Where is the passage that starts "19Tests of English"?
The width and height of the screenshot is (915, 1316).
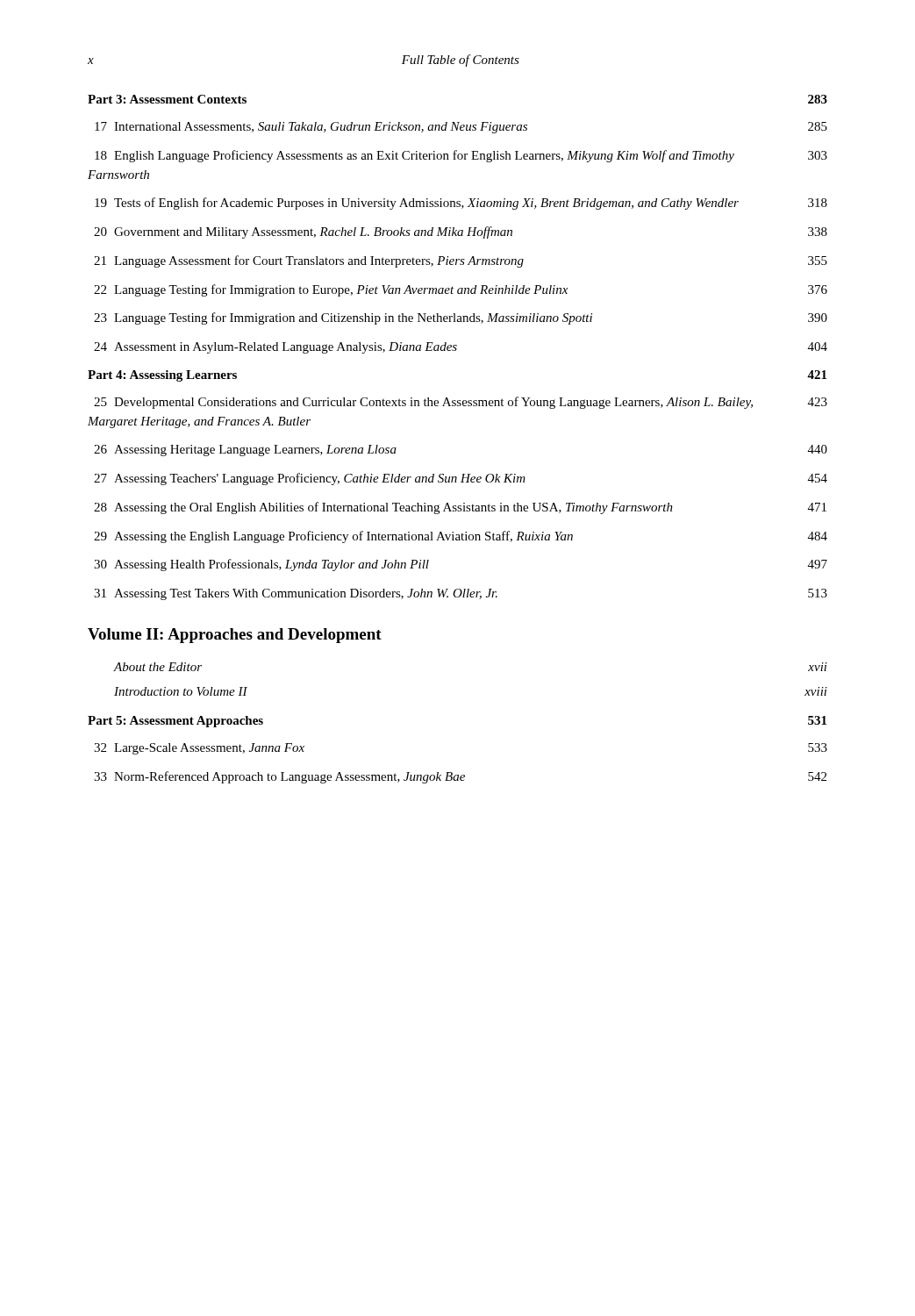(458, 204)
